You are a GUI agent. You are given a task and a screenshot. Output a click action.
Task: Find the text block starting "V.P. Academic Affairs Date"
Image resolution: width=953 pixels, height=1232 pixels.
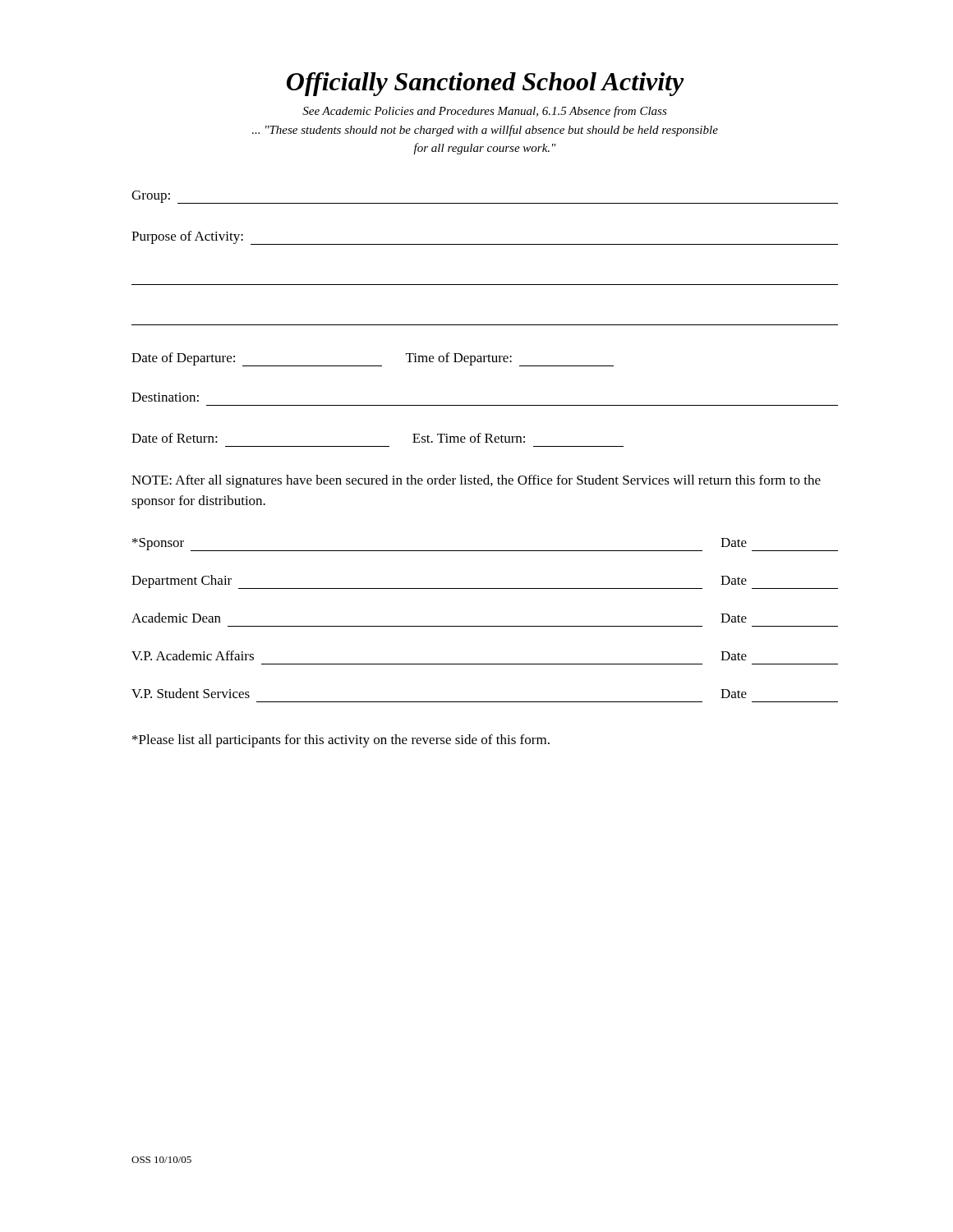(x=485, y=656)
